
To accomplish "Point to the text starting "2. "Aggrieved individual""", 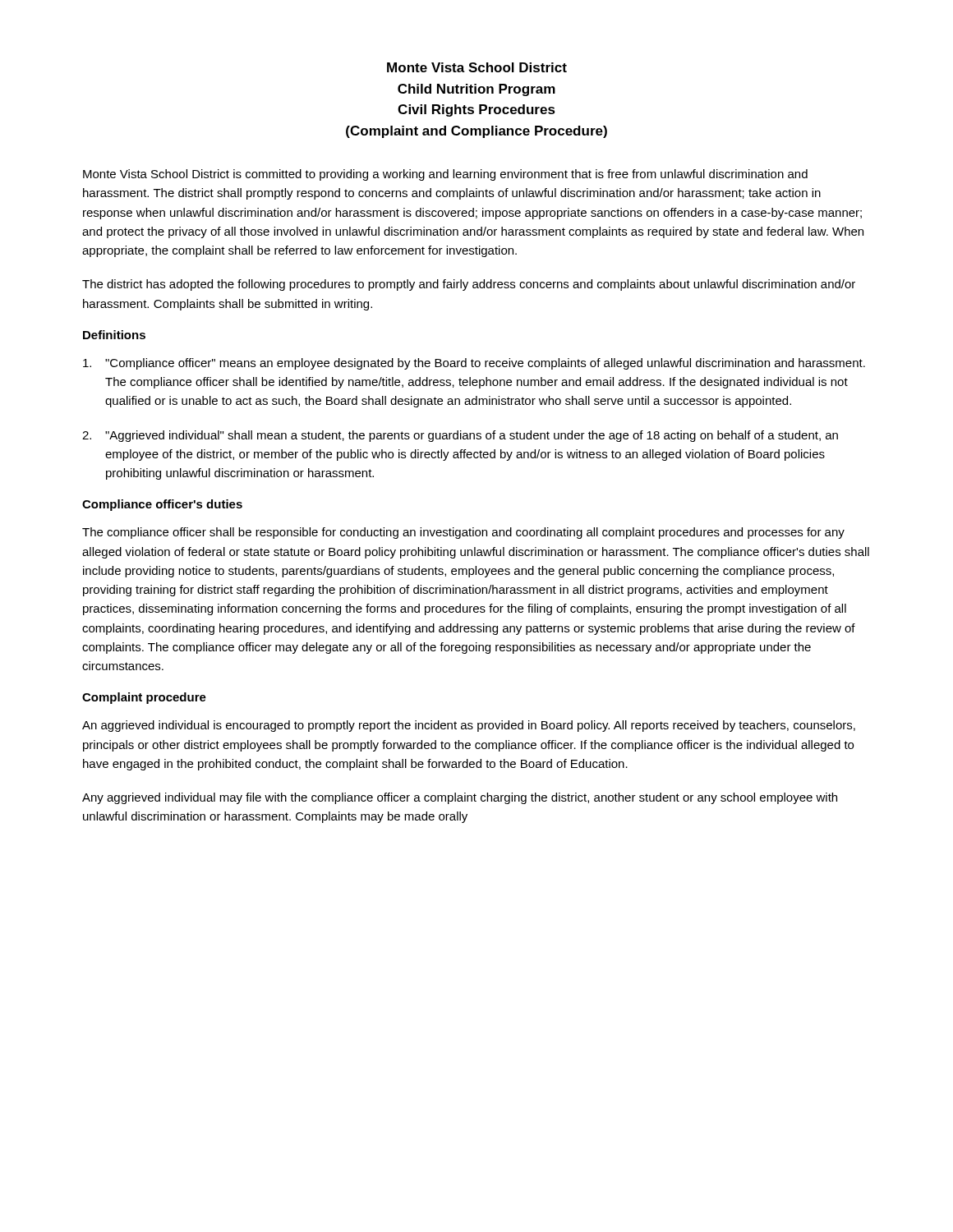I will [476, 454].
